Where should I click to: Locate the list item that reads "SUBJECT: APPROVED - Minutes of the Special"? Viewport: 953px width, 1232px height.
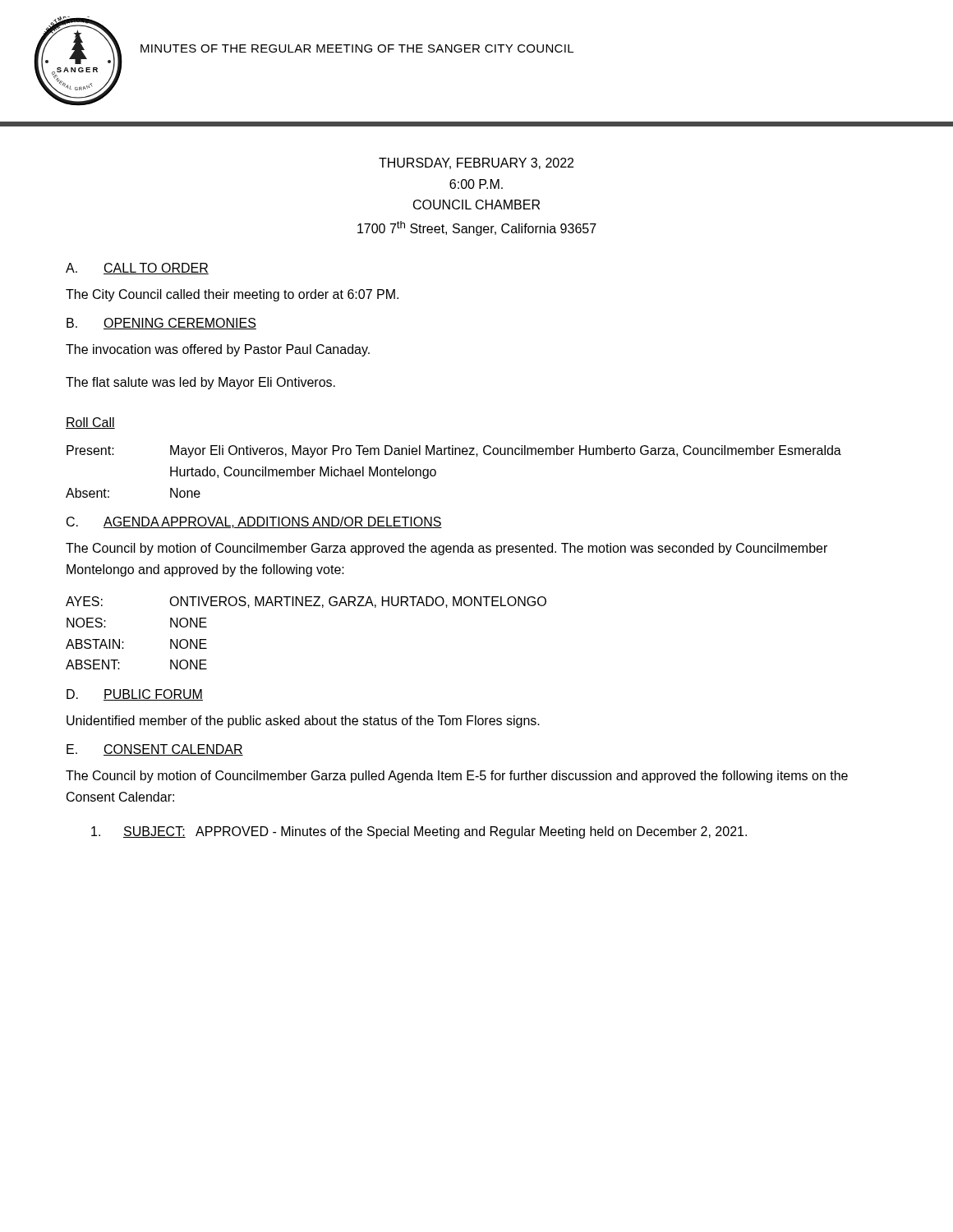419,832
